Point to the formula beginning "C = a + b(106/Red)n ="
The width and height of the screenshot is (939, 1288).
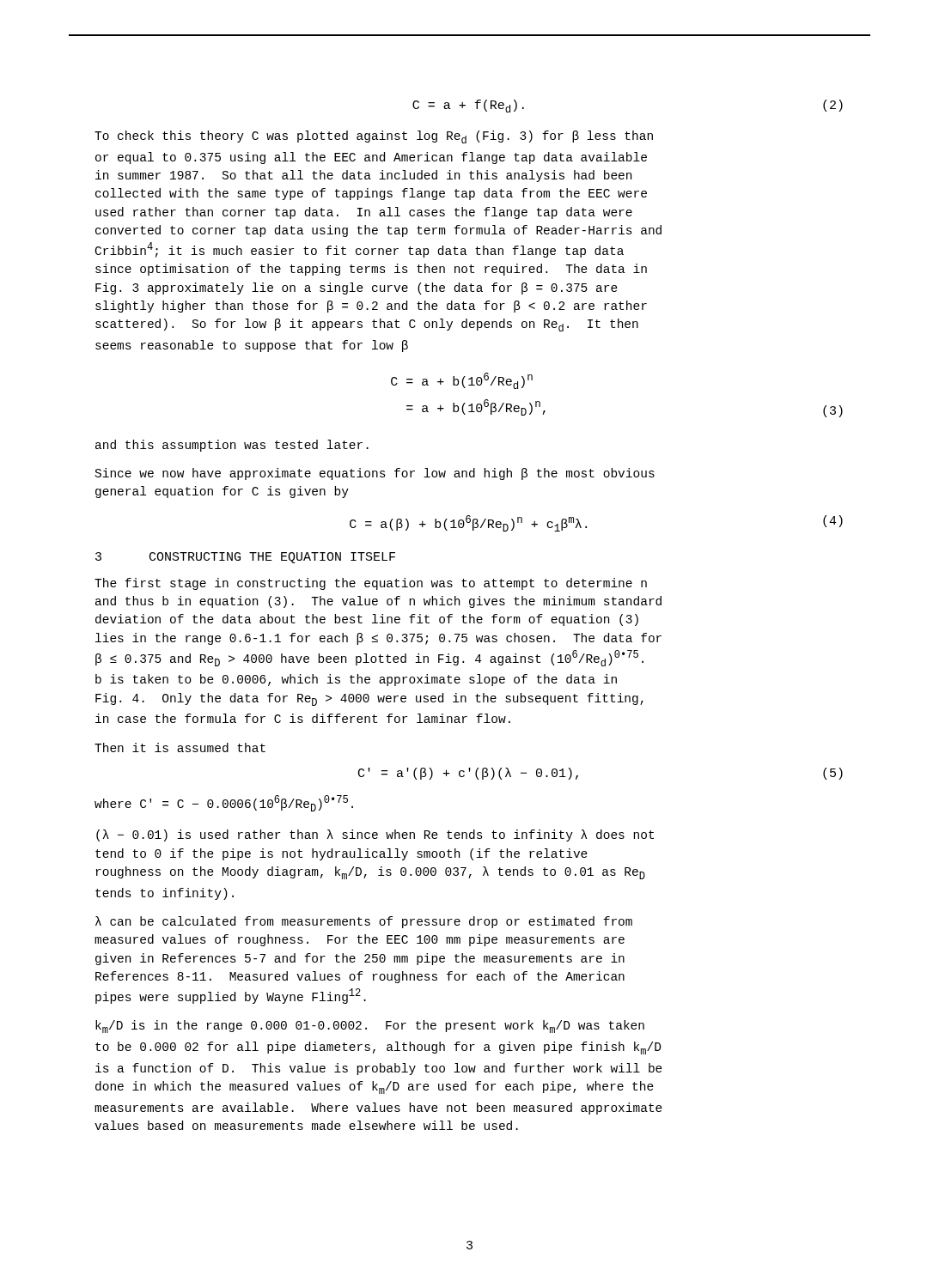462,381
